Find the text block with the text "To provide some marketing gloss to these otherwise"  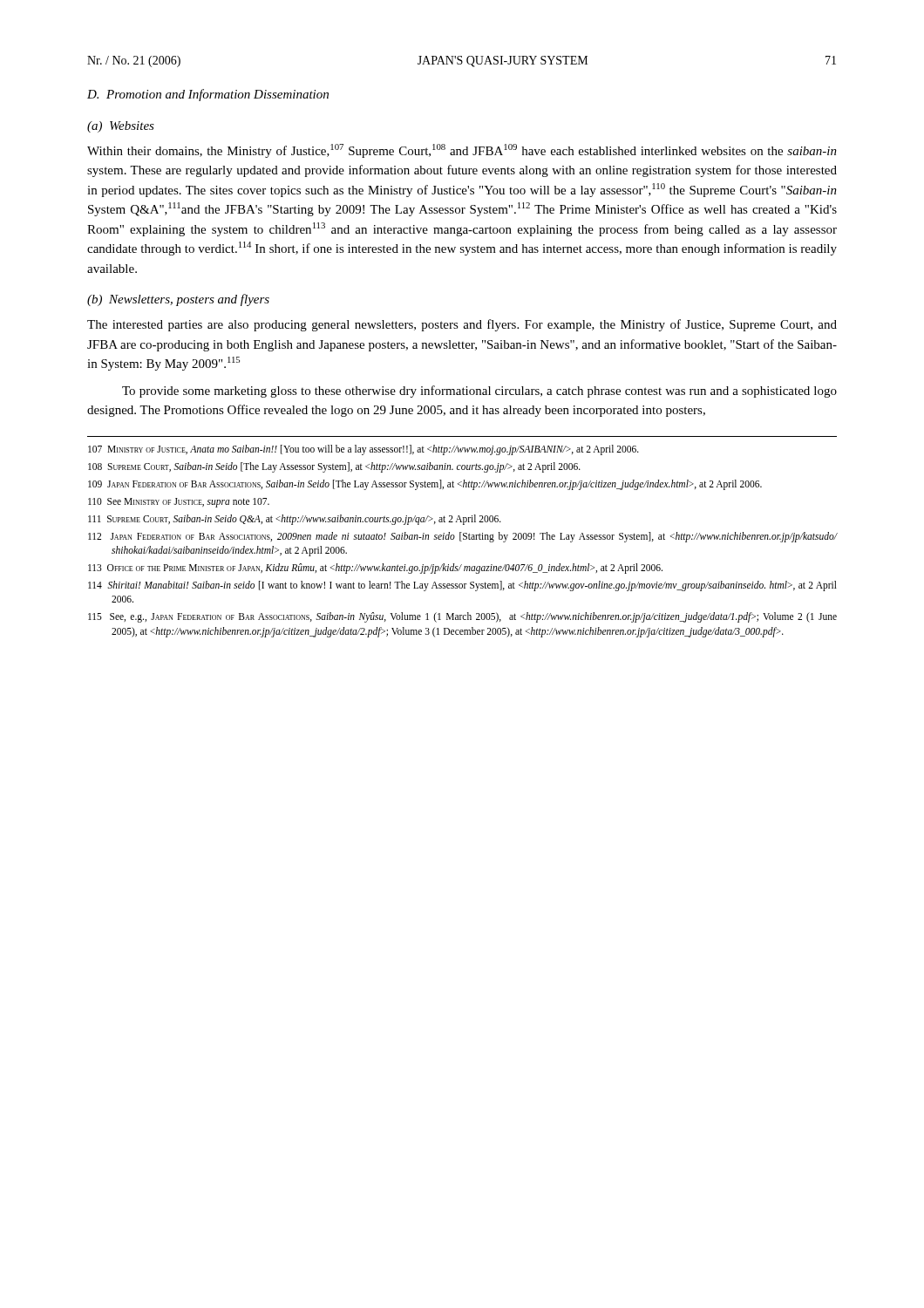[462, 400]
